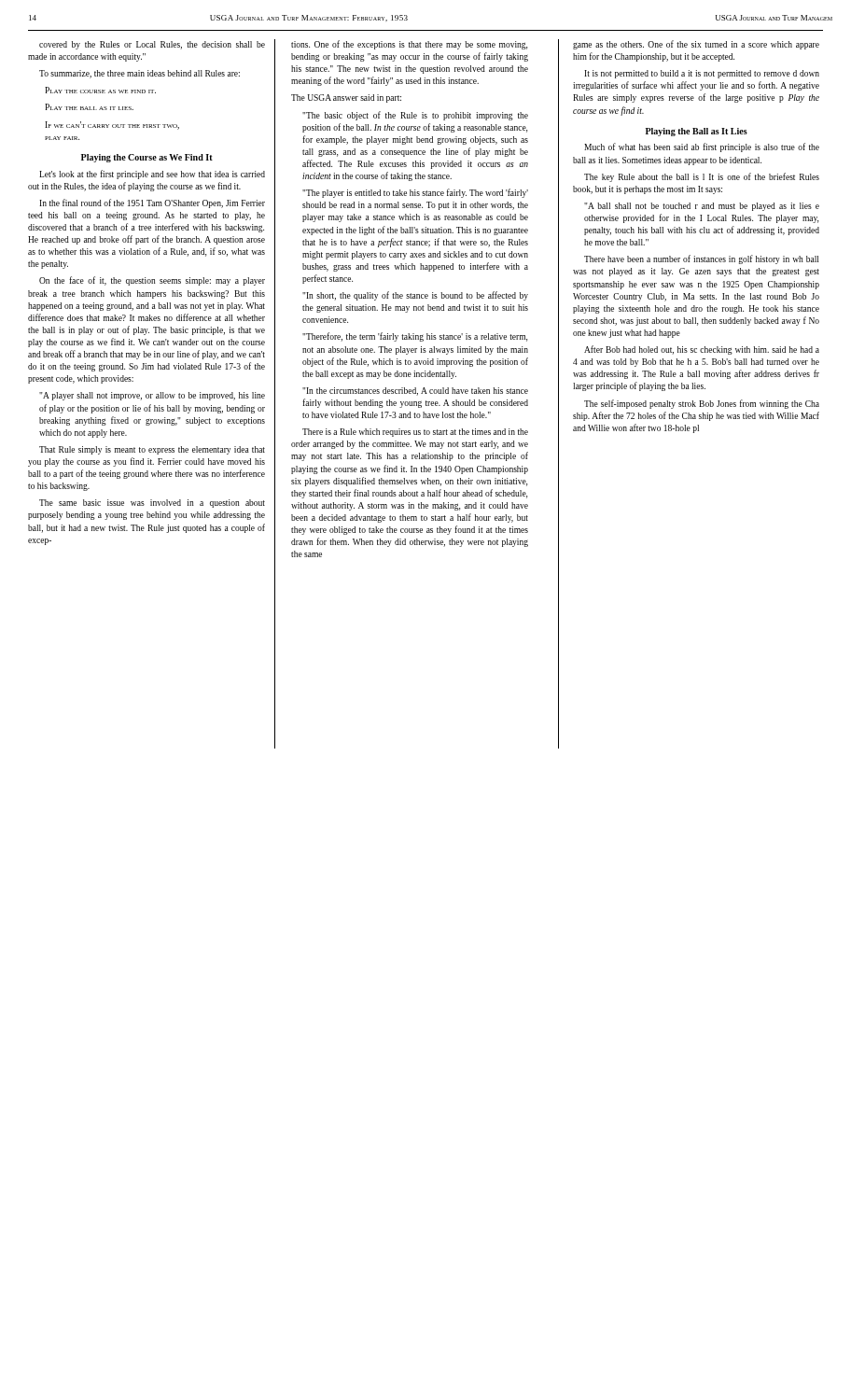This screenshot has width=851, height=1400.
Task: Locate the section header that says "Playing the Ball as It Lies"
Action: [x=696, y=131]
